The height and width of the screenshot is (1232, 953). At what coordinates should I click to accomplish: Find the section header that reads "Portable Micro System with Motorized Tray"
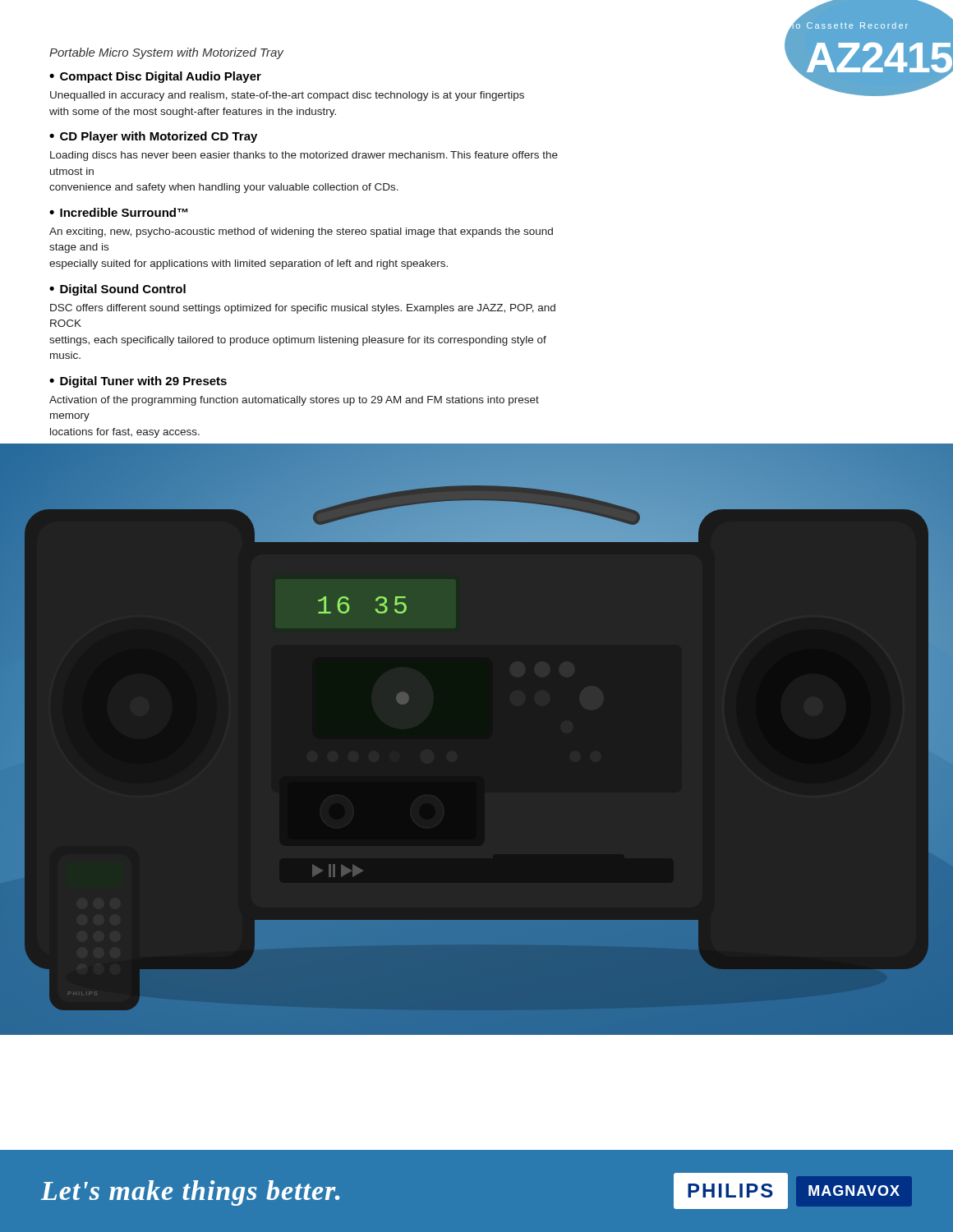166,52
